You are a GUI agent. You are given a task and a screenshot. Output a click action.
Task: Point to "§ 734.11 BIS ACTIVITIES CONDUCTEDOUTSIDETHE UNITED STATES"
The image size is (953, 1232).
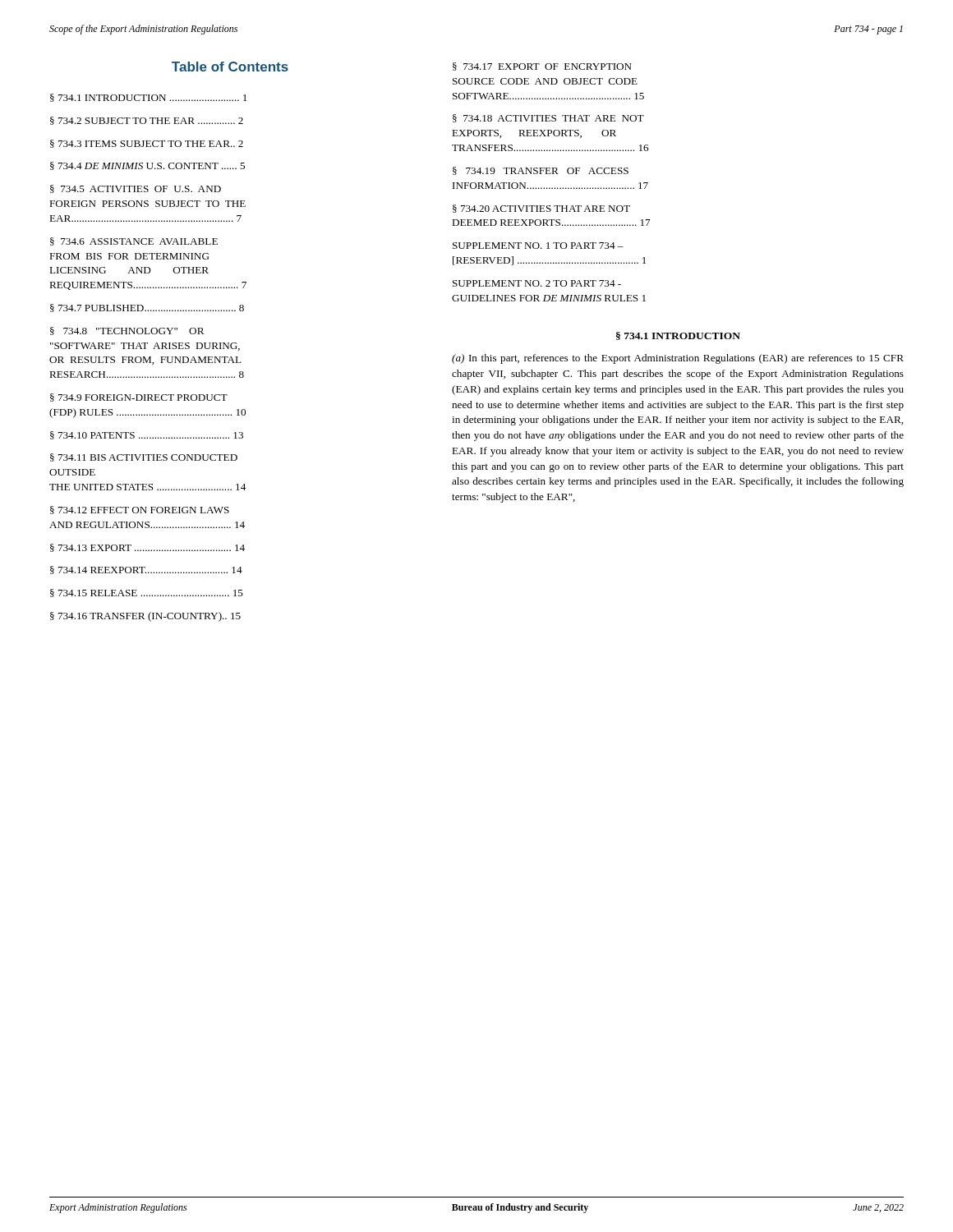(x=148, y=472)
